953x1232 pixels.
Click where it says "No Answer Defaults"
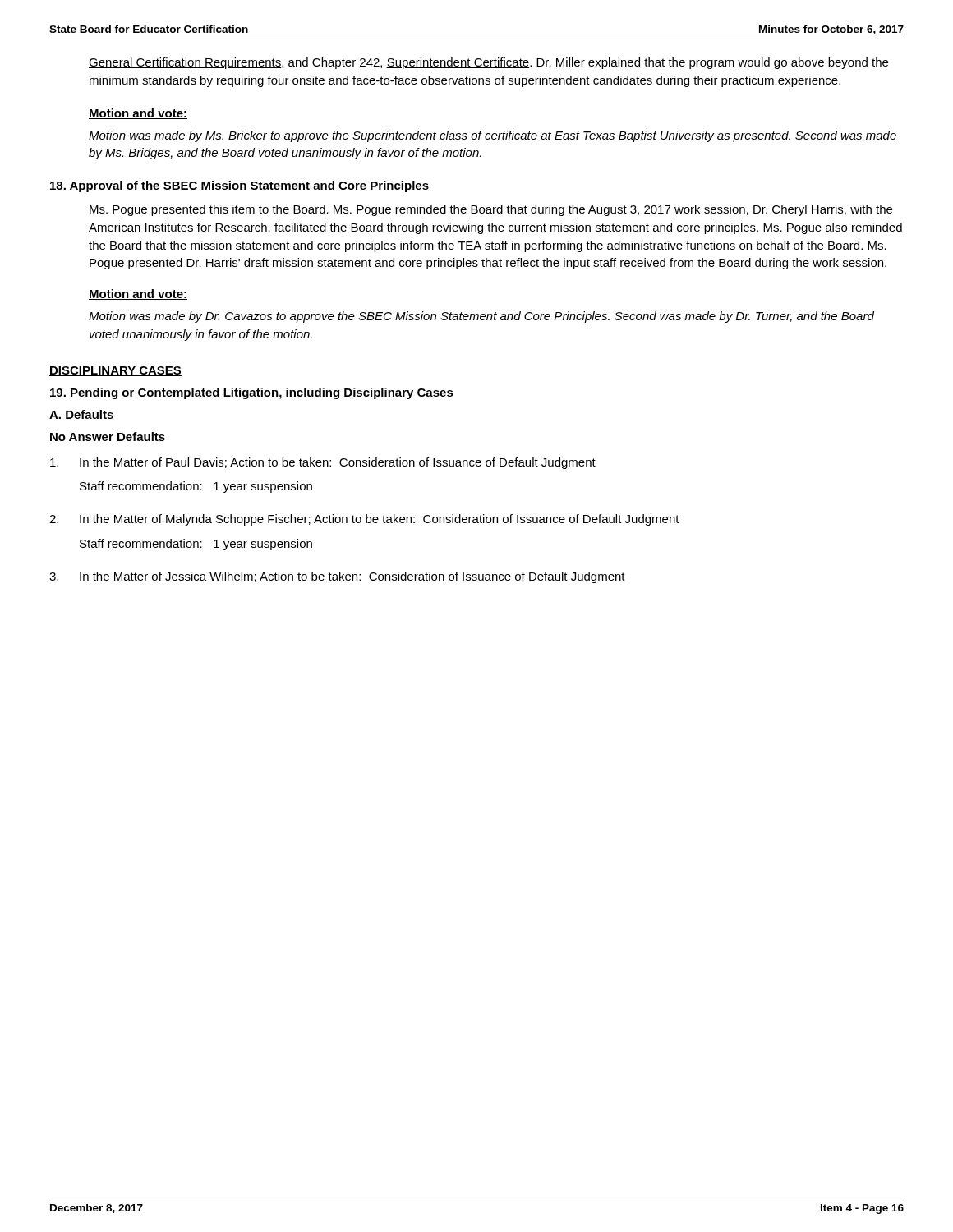[107, 436]
